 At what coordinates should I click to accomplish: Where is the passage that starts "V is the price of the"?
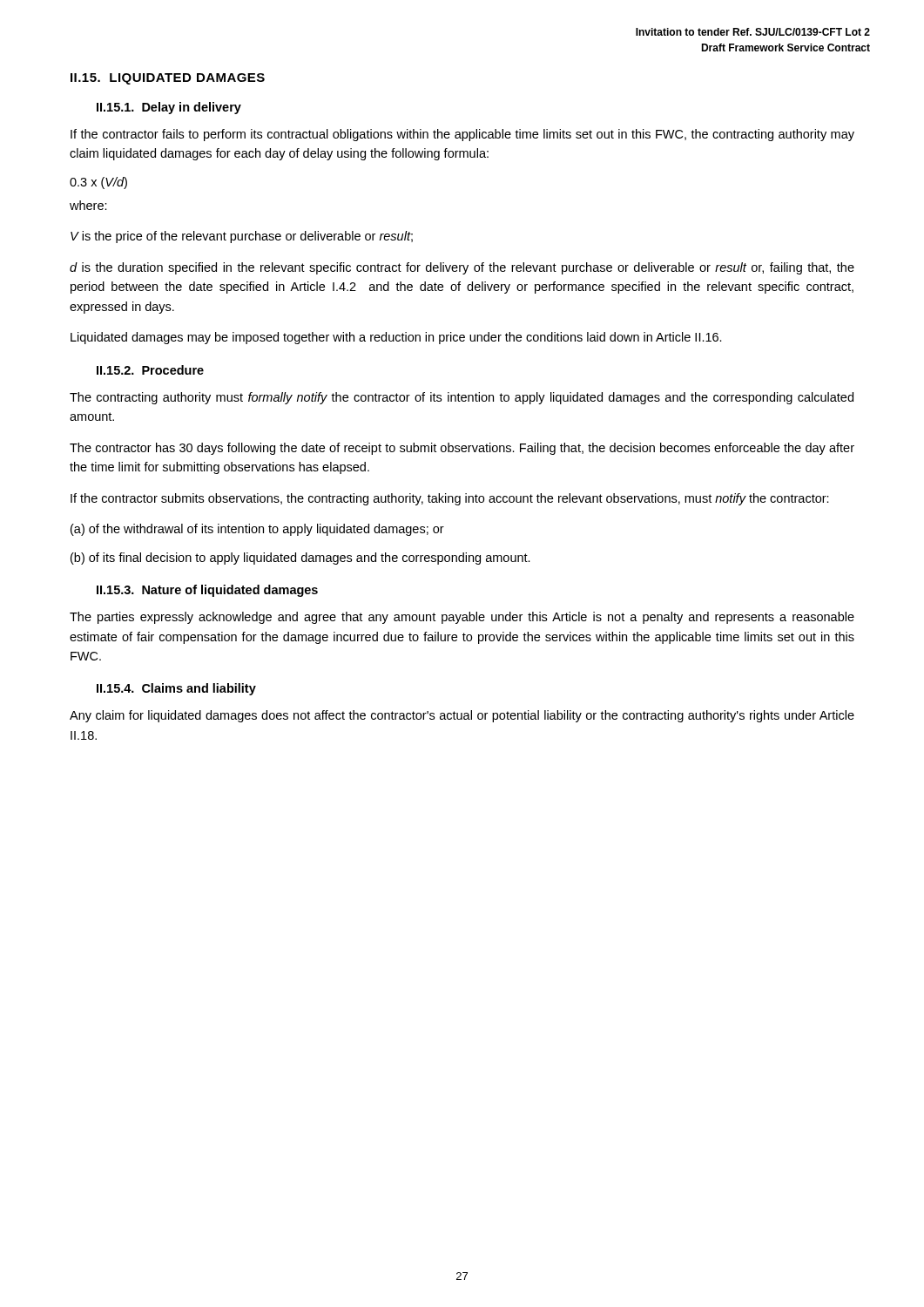tap(242, 237)
